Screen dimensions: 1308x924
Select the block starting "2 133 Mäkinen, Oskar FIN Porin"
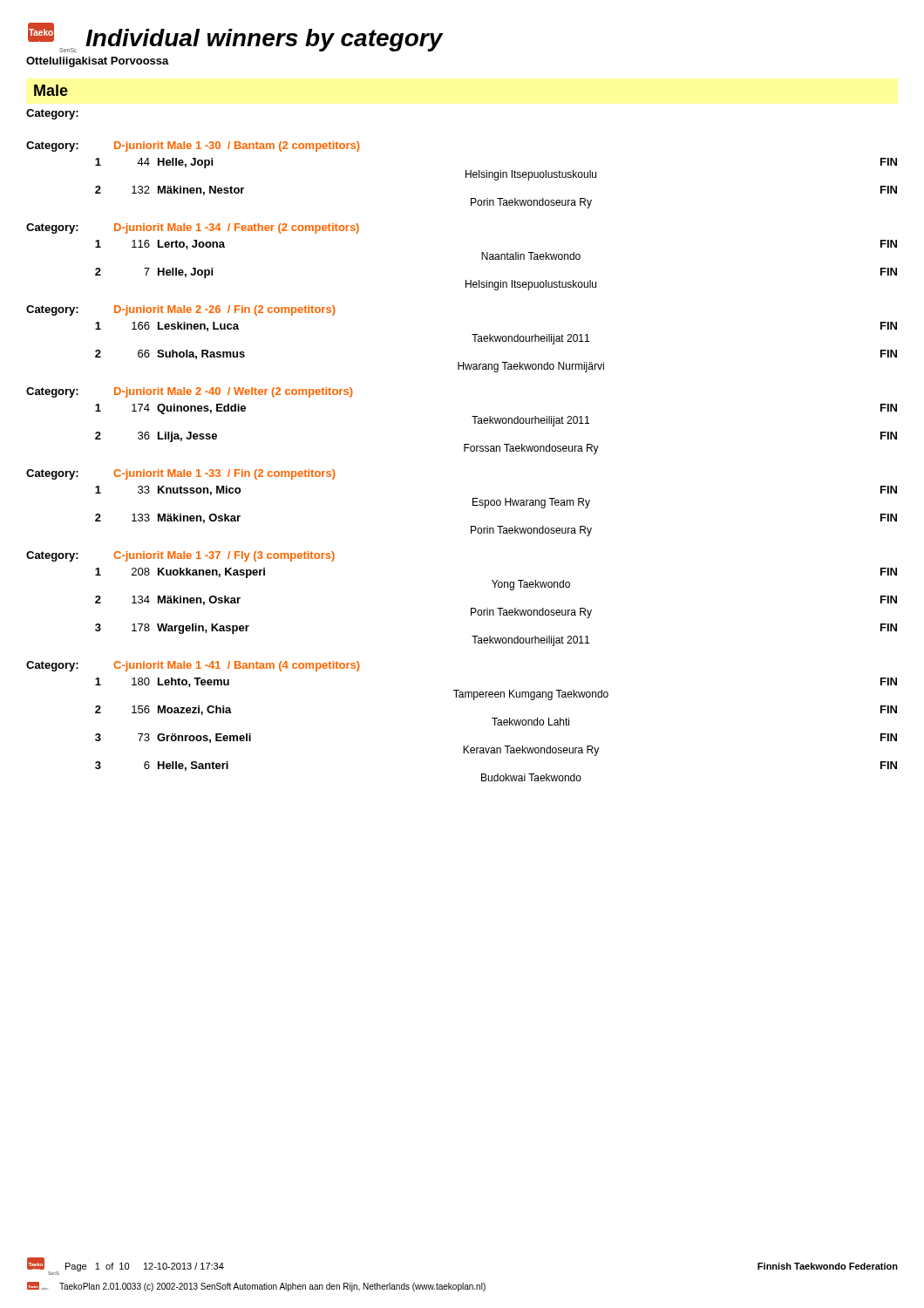pos(462,524)
